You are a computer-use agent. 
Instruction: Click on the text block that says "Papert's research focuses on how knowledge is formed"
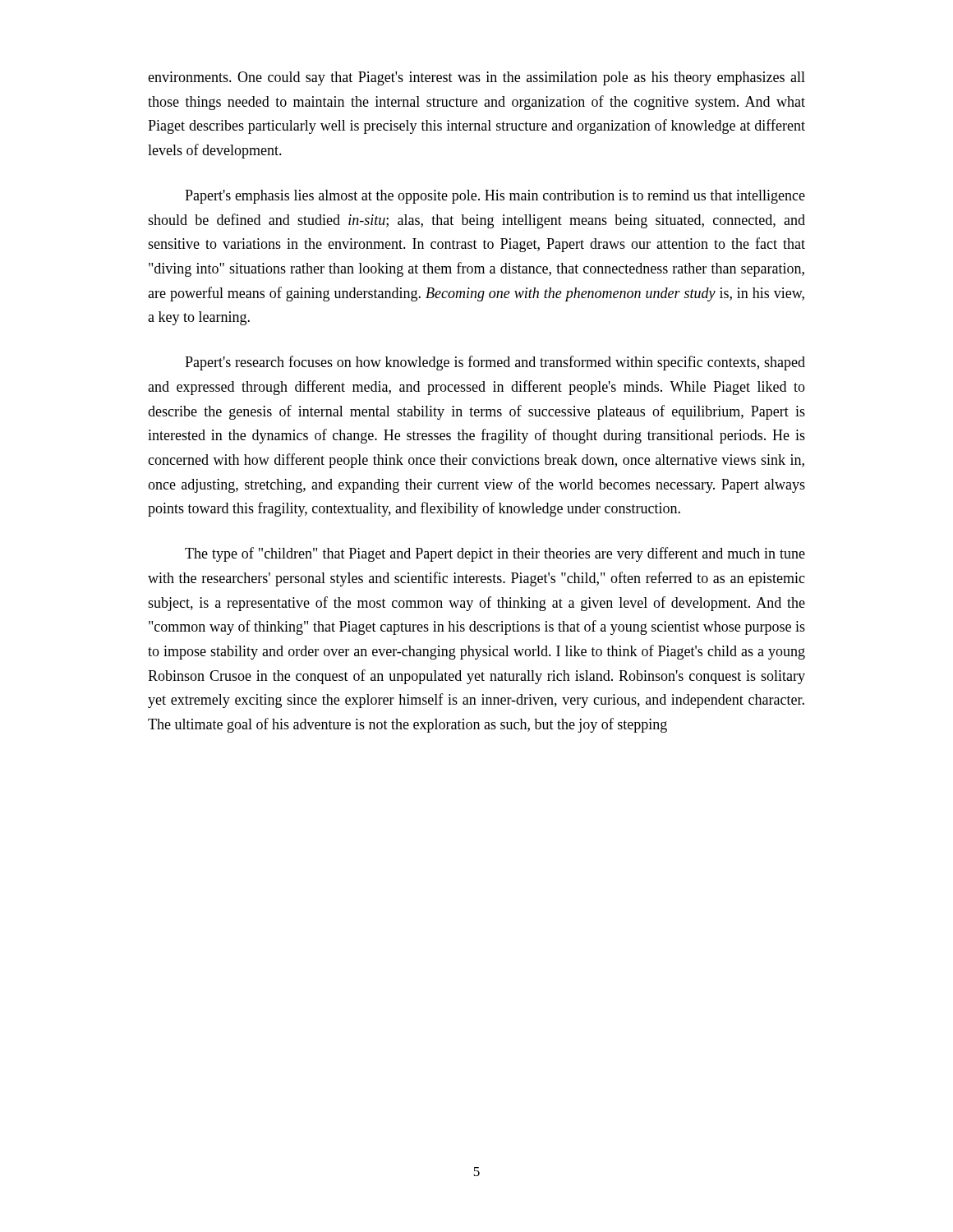tap(476, 436)
